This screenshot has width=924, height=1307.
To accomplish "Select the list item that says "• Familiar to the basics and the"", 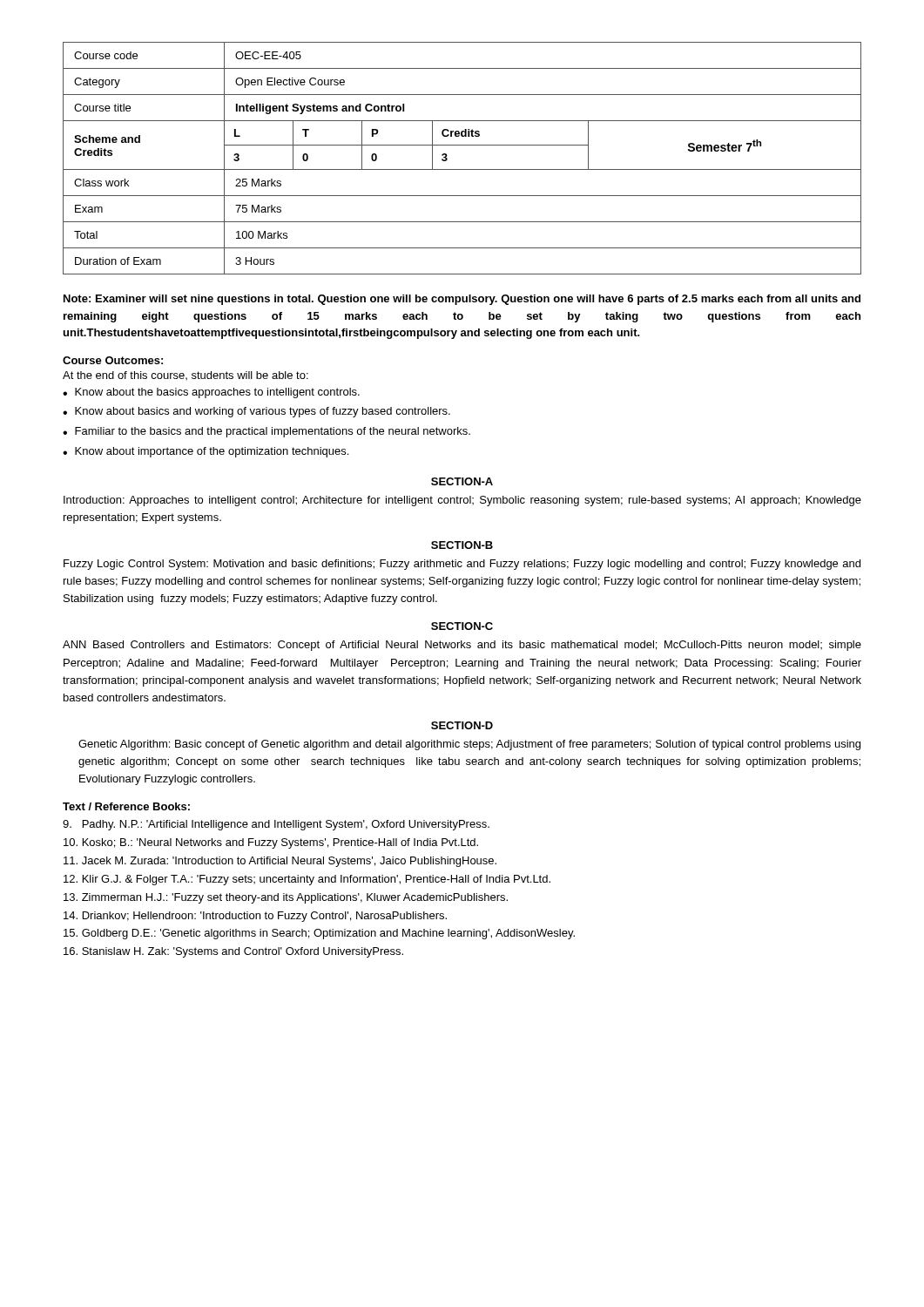I will click(x=267, y=433).
